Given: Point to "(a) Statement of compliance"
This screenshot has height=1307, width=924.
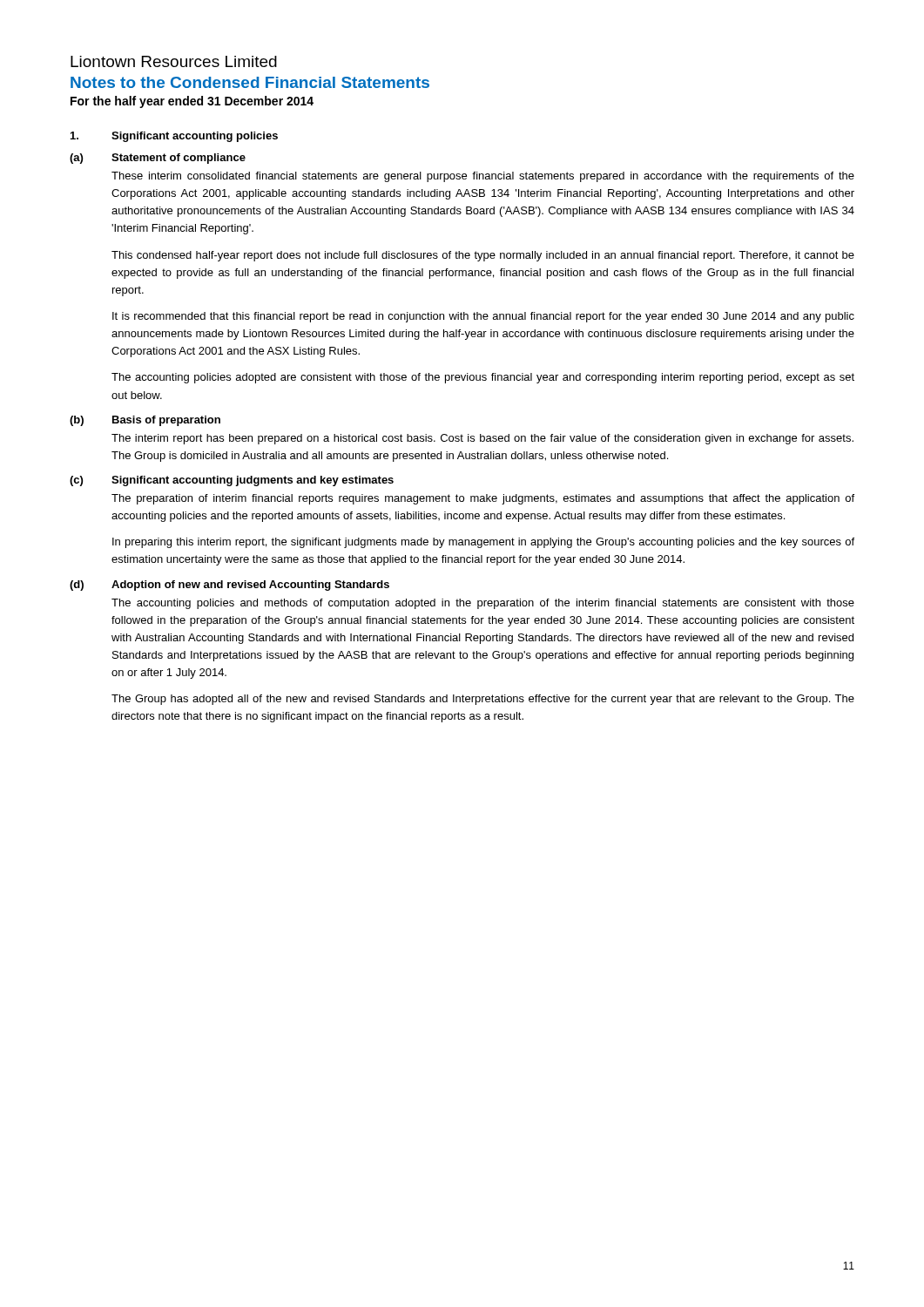Looking at the screenshot, I should point(158,159).
